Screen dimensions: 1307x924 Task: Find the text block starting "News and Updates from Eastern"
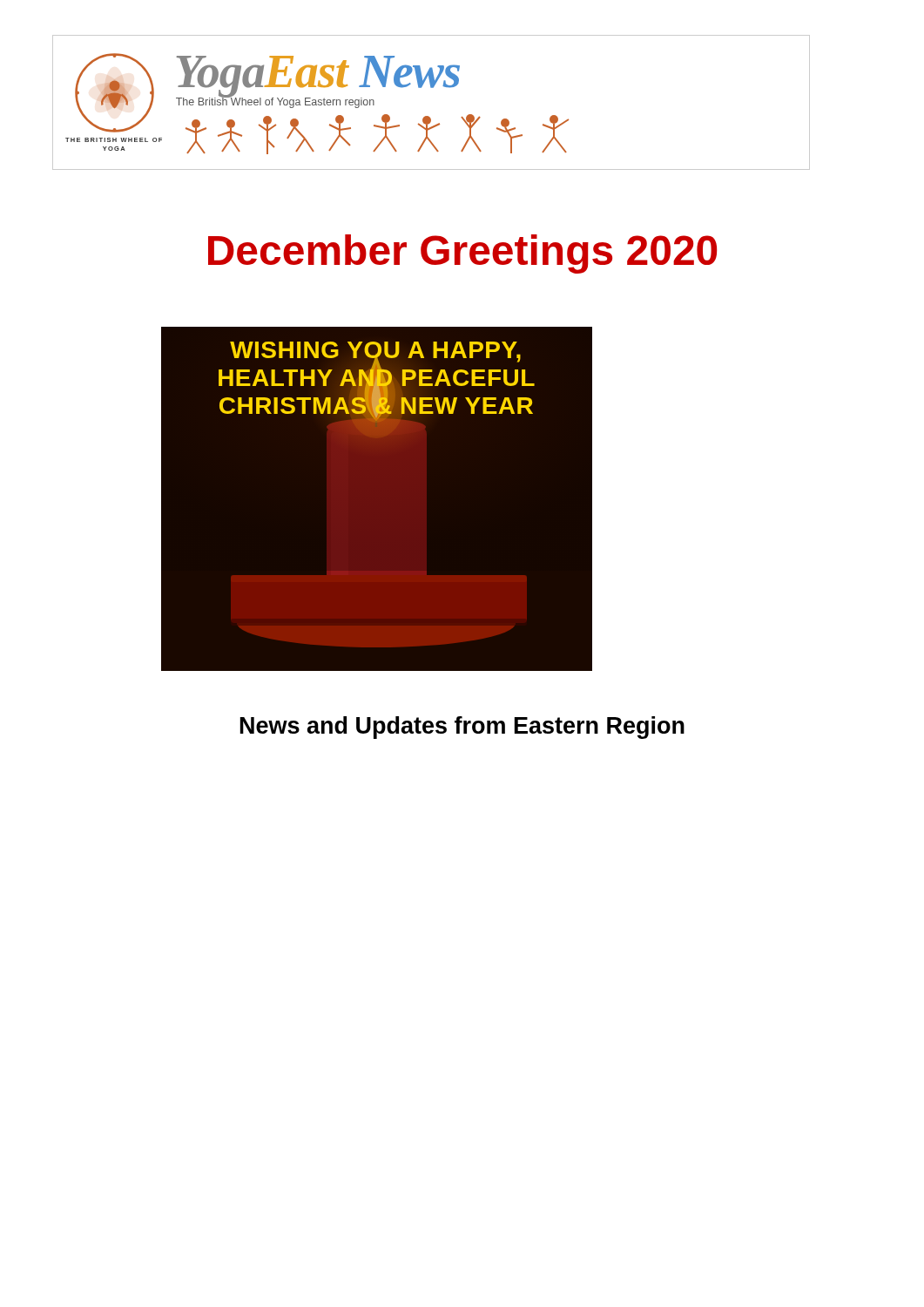point(462,726)
